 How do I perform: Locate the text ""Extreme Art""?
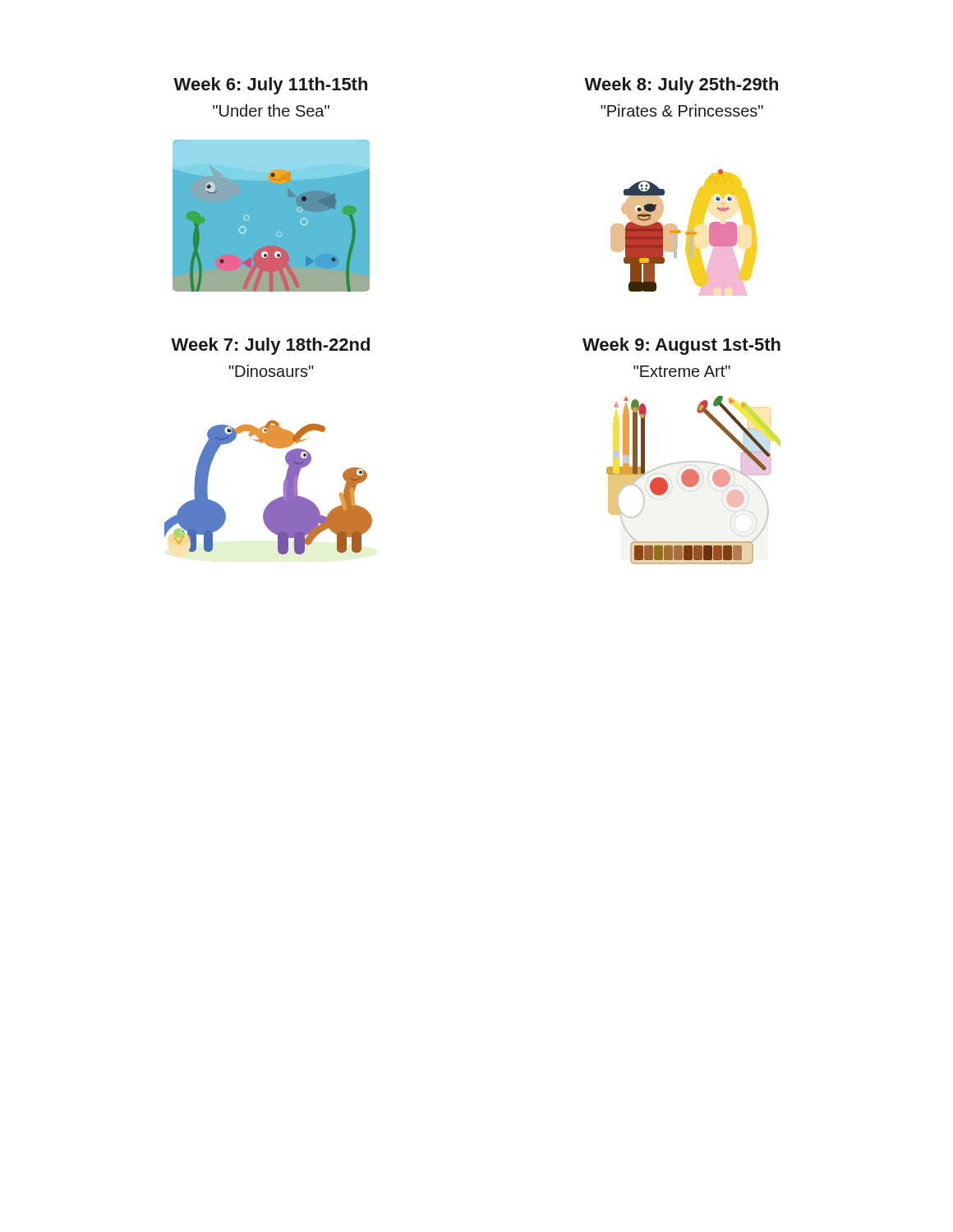[682, 371]
